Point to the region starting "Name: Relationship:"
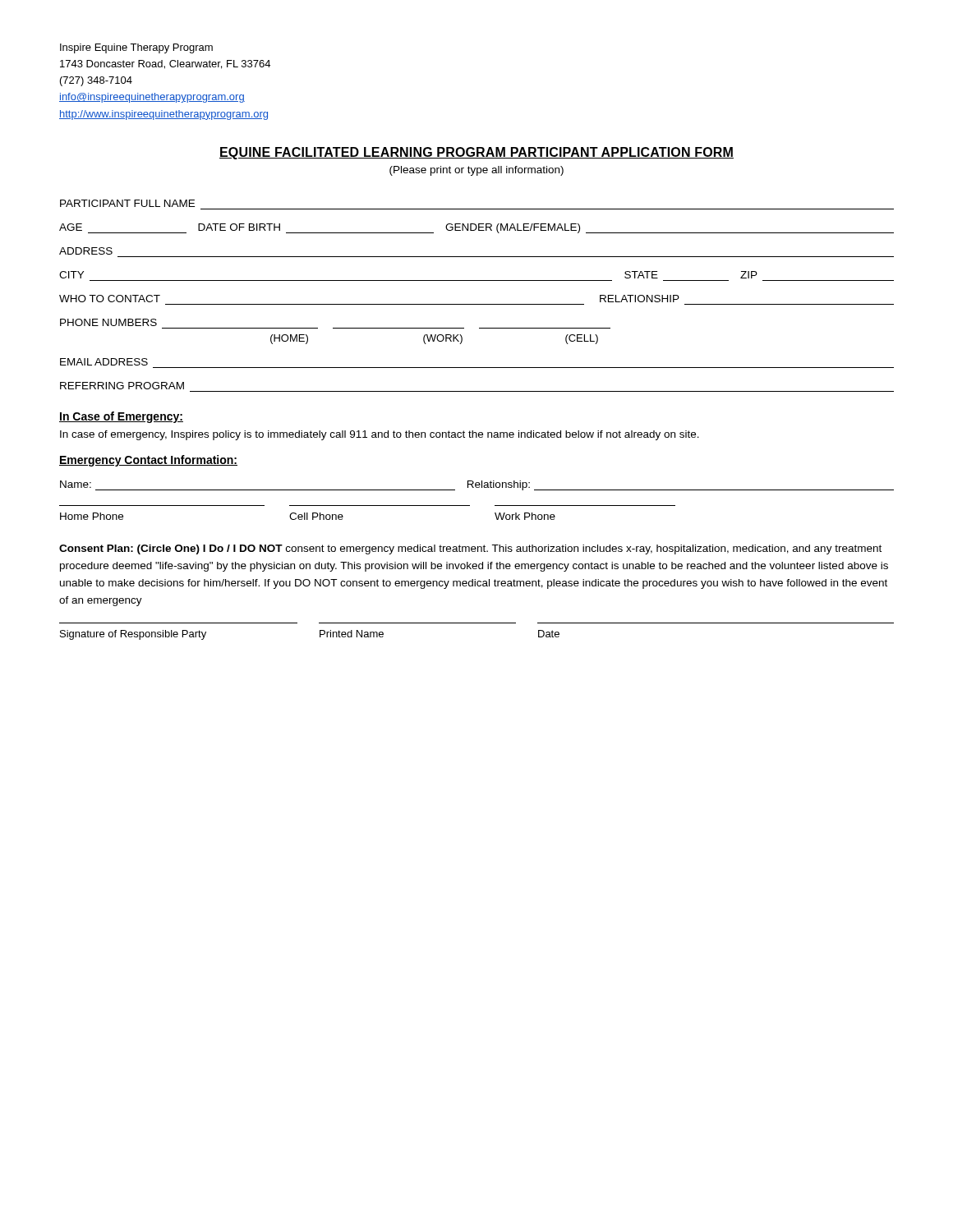This screenshot has height=1232, width=953. [476, 483]
